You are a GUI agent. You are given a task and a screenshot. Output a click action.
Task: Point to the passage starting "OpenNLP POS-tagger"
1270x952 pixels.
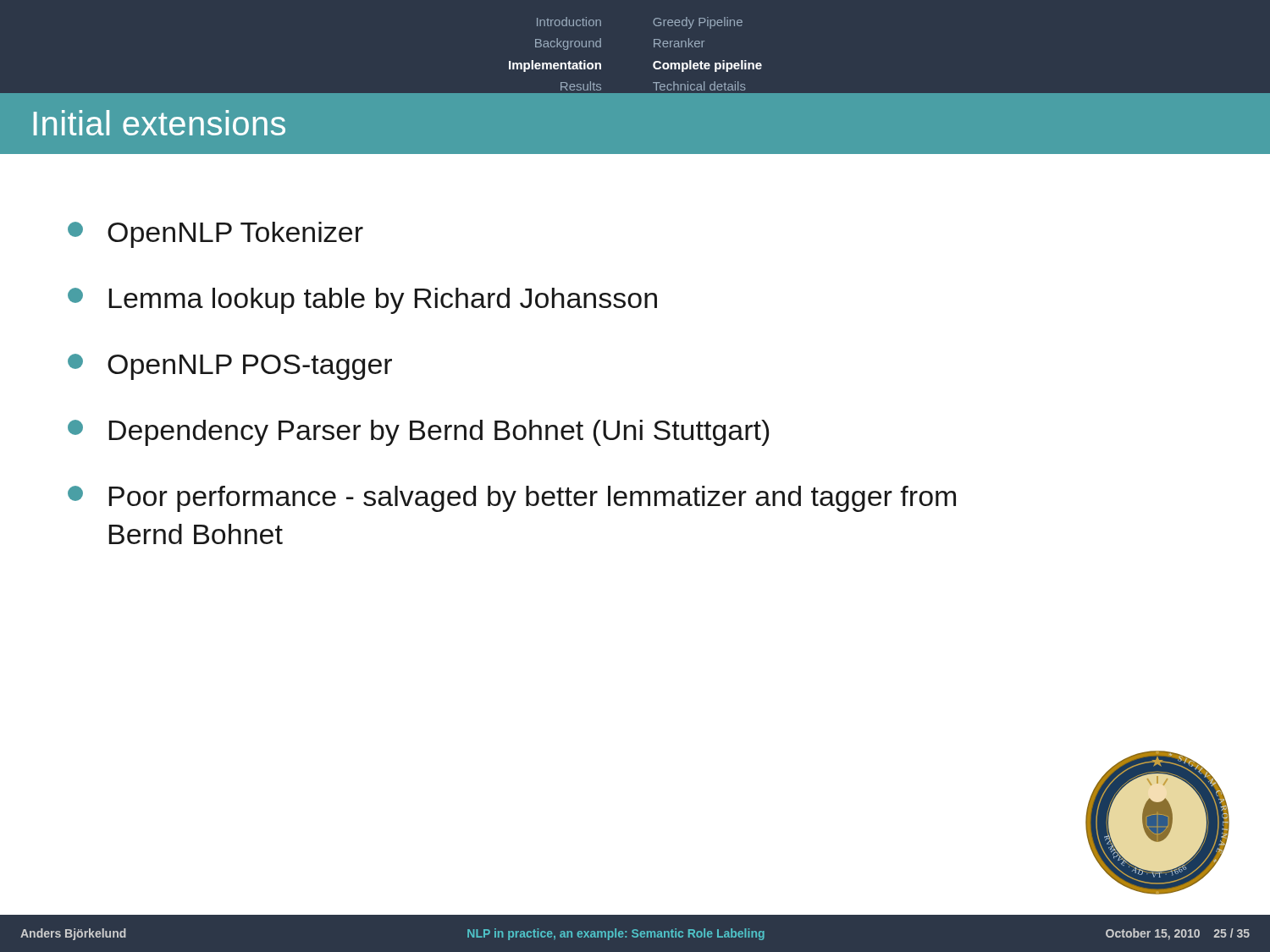tap(230, 367)
